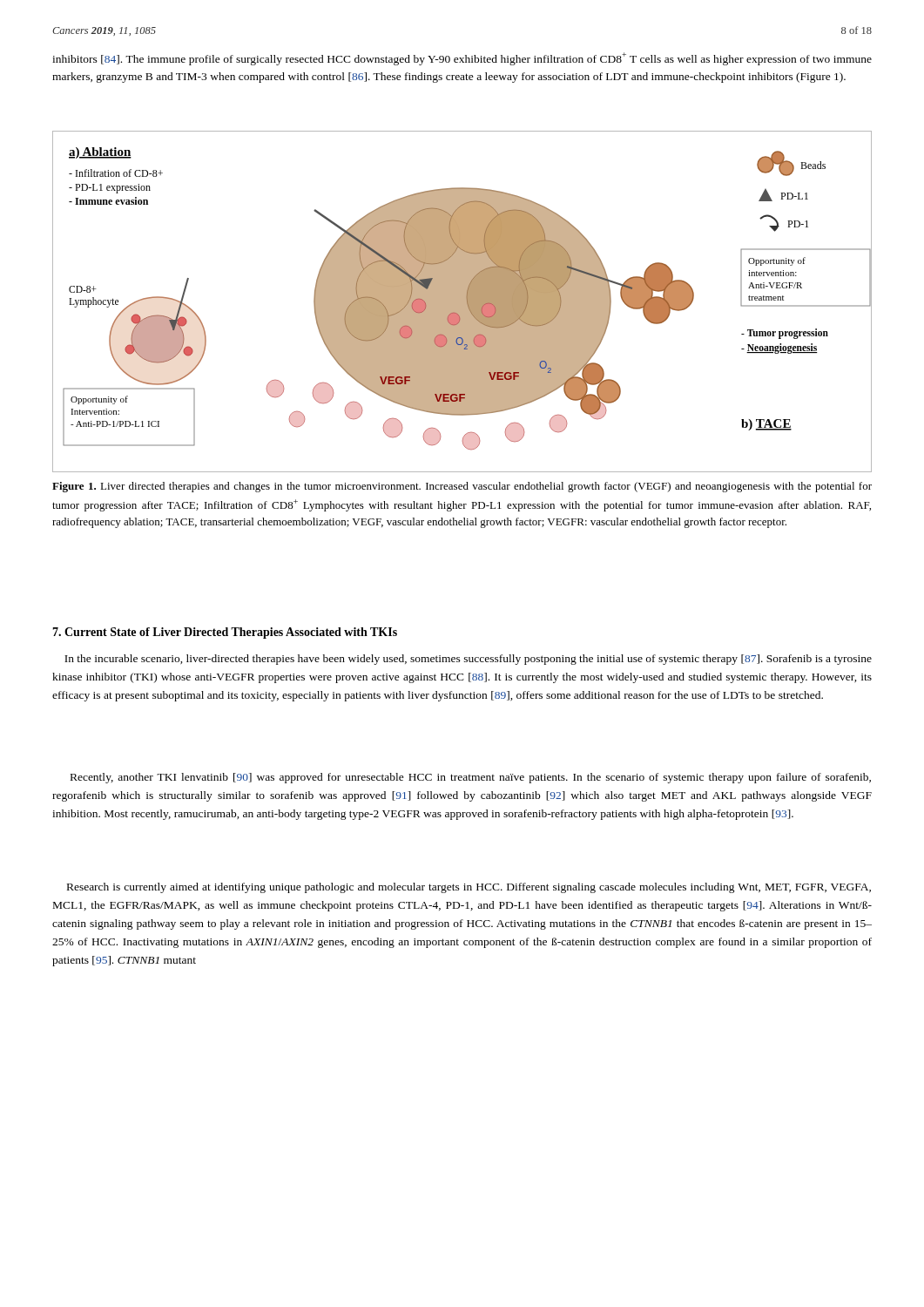Locate the block starting "7. Current State of Liver Directed Therapies"
Image resolution: width=924 pixels, height=1307 pixels.
[x=225, y=632]
